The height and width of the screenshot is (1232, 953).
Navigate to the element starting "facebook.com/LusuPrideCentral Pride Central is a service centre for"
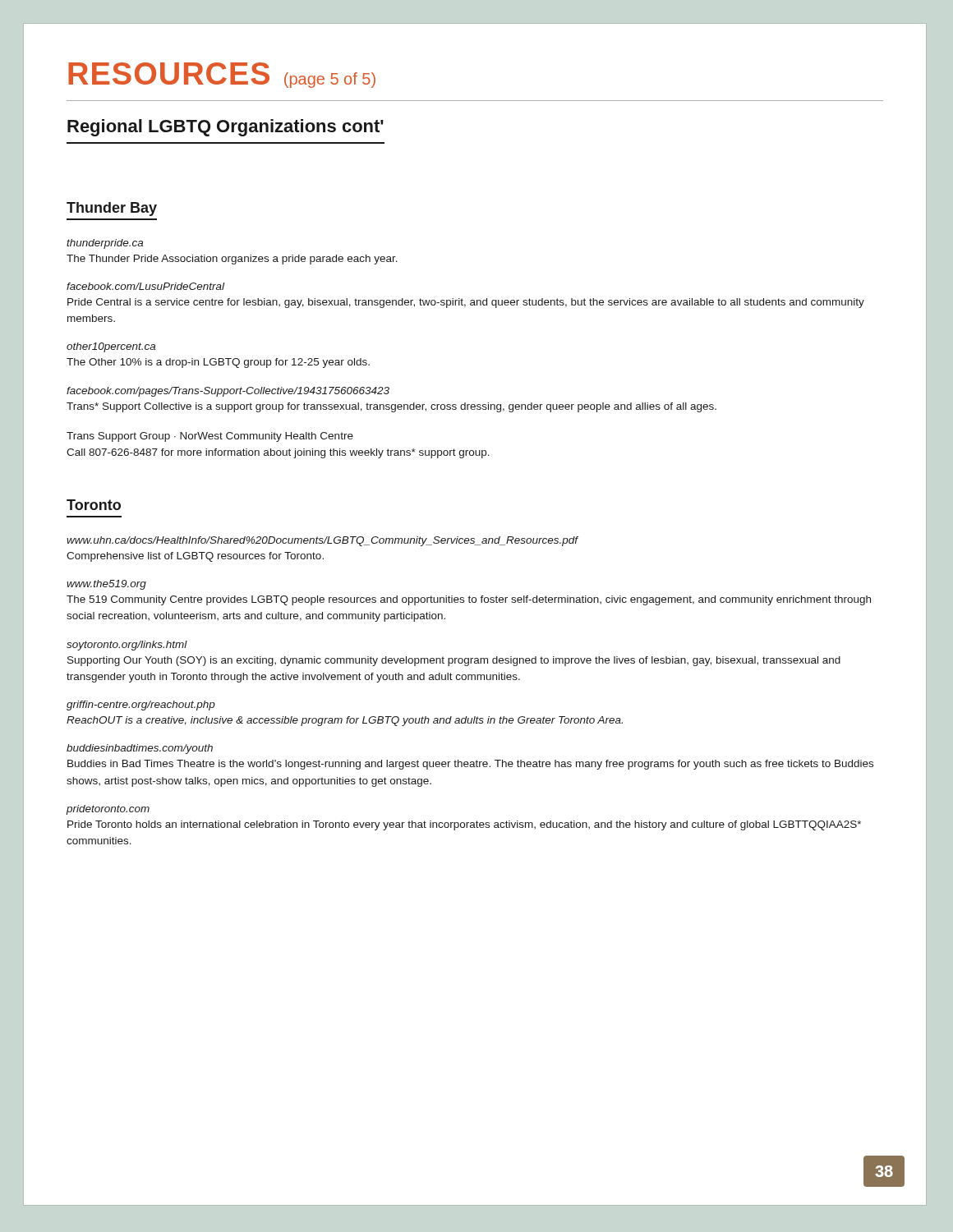[475, 304]
